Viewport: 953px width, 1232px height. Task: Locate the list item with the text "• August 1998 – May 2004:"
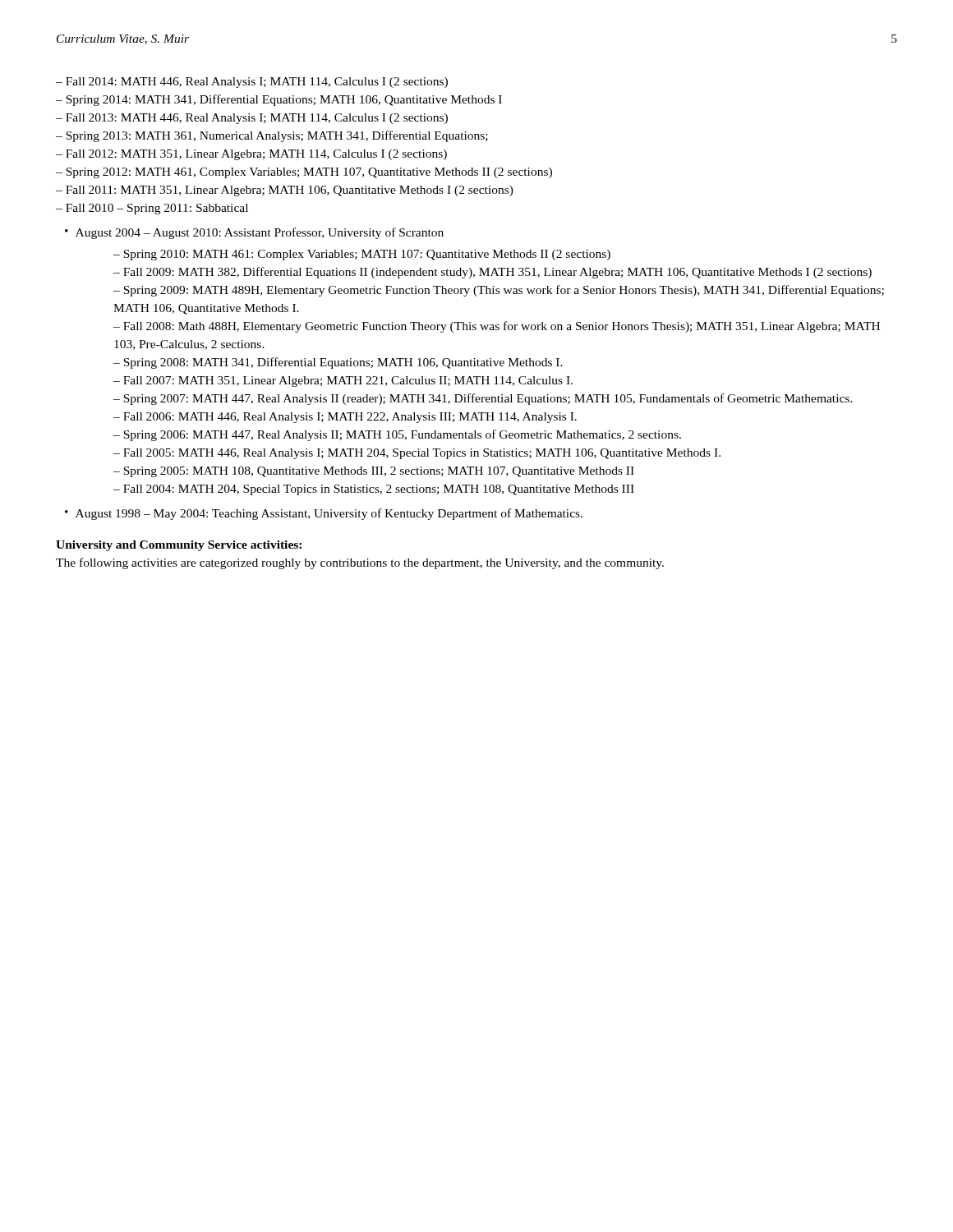point(481,513)
